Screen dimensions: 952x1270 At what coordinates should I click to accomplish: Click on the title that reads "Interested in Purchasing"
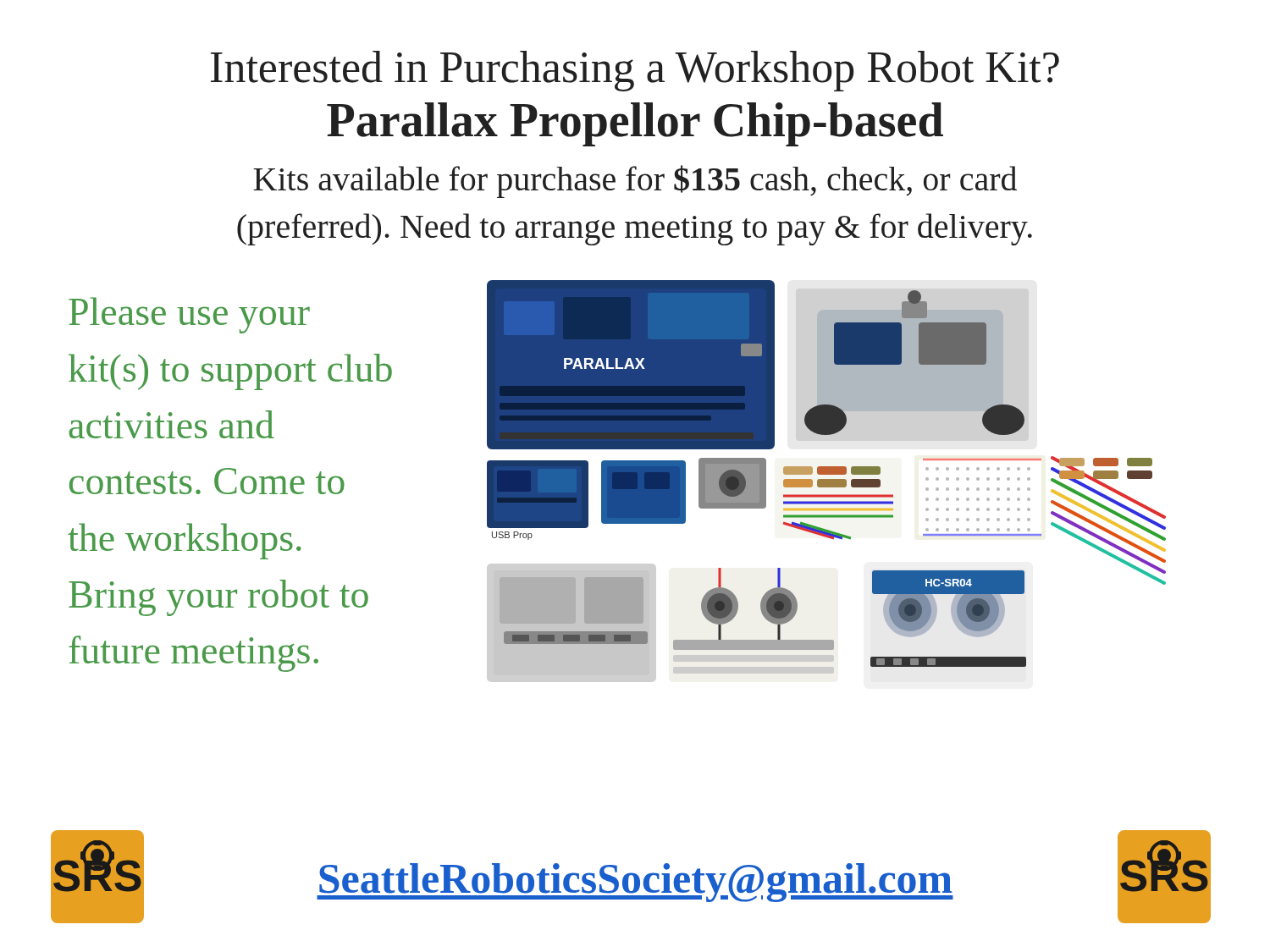tap(635, 95)
